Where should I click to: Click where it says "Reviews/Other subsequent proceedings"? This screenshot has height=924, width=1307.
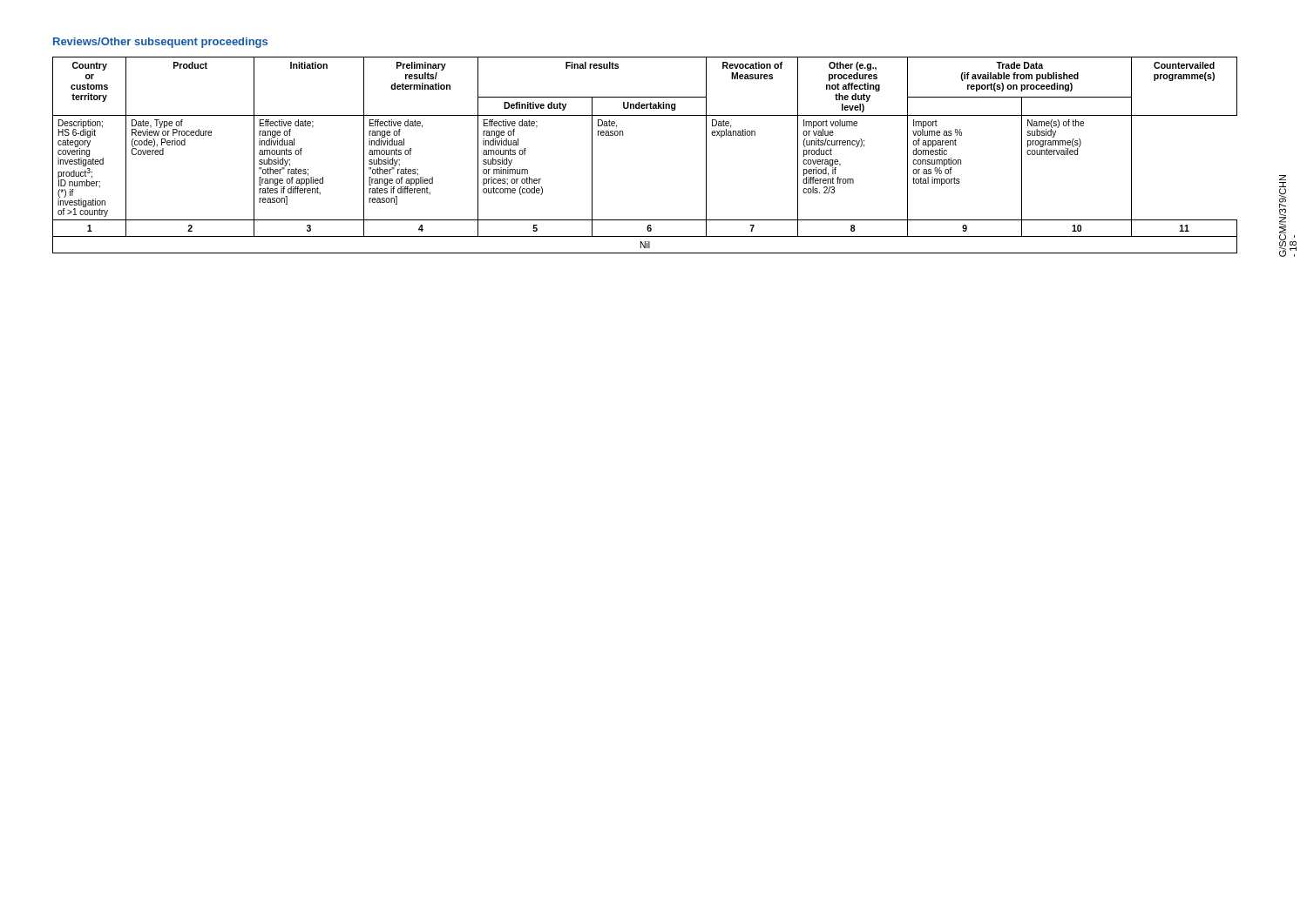tap(160, 41)
